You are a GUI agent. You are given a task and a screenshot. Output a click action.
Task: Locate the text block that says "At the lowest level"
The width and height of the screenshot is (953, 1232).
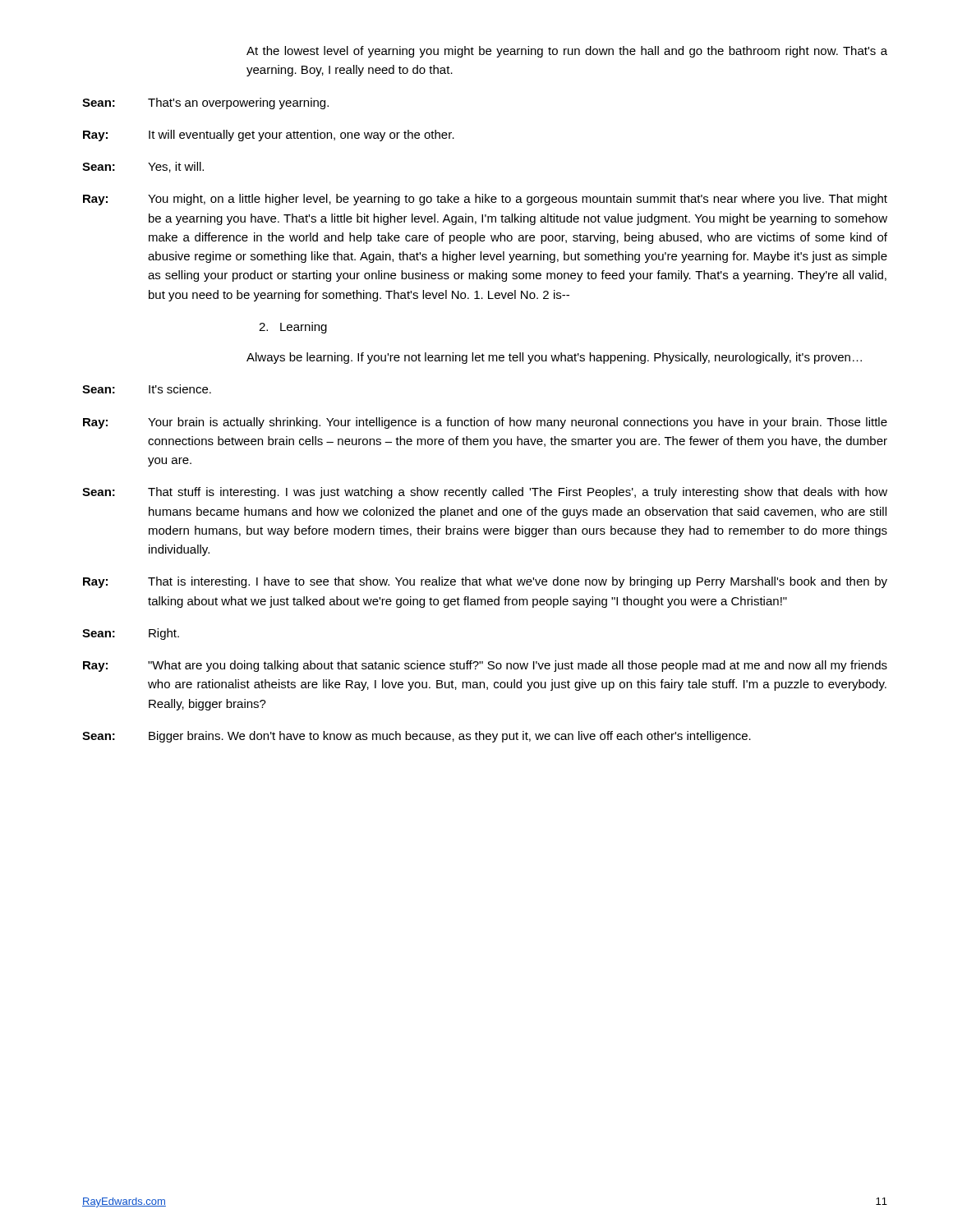click(567, 60)
